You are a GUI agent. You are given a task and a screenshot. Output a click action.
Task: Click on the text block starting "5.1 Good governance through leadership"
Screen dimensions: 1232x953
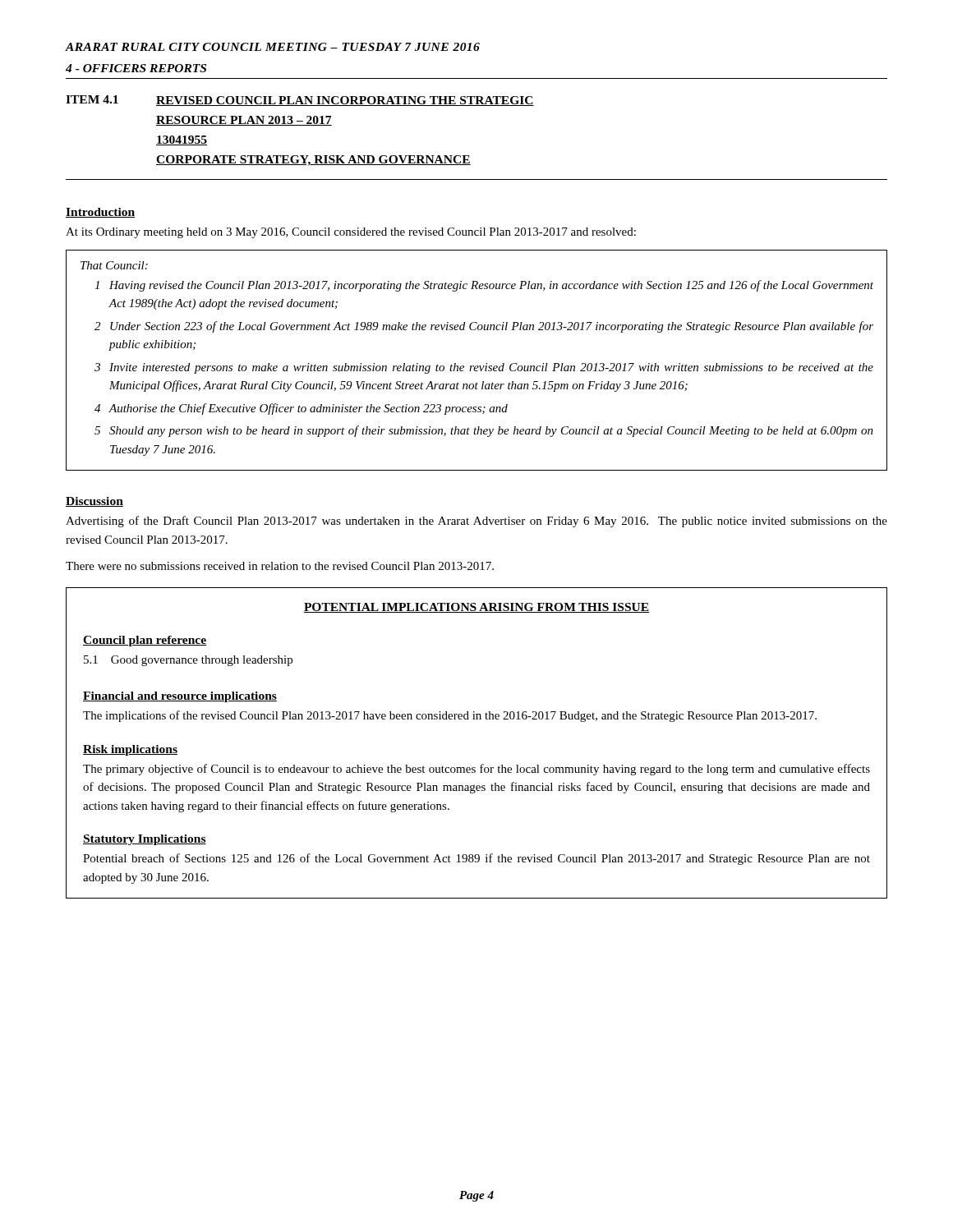click(188, 659)
